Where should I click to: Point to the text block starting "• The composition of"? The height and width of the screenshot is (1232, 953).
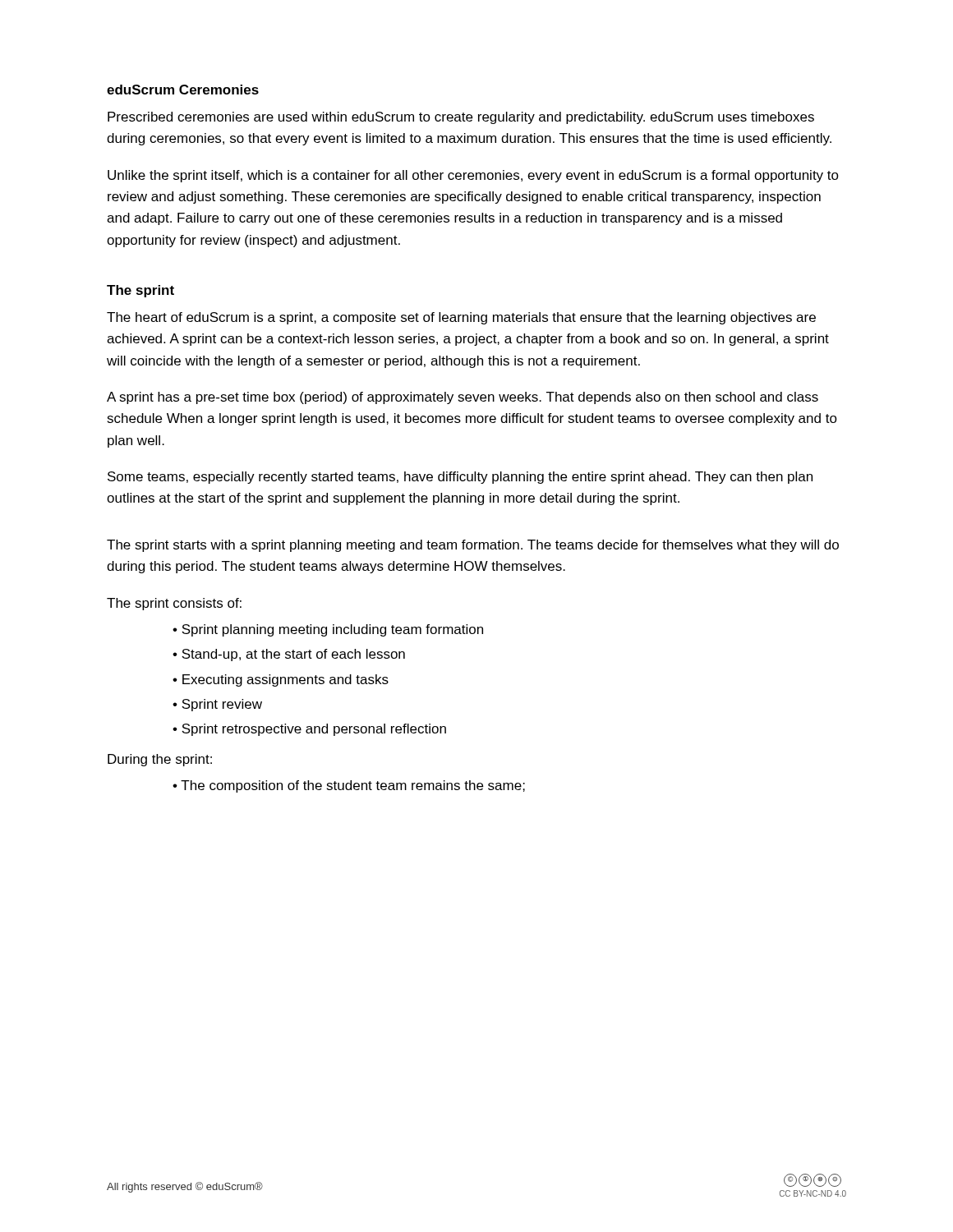coord(349,786)
